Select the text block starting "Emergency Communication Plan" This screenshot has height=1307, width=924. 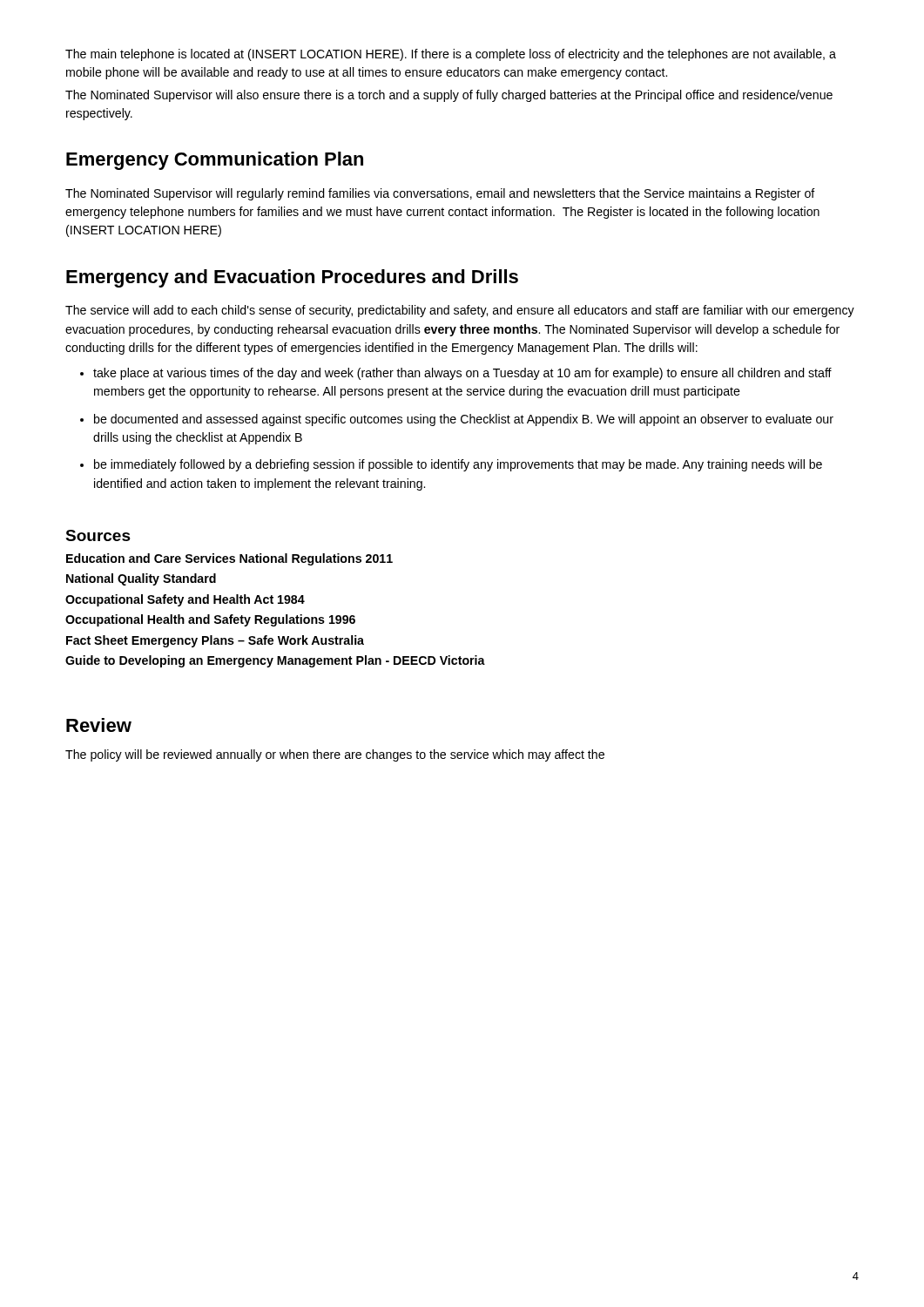pyautogui.click(x=215, y=159)
